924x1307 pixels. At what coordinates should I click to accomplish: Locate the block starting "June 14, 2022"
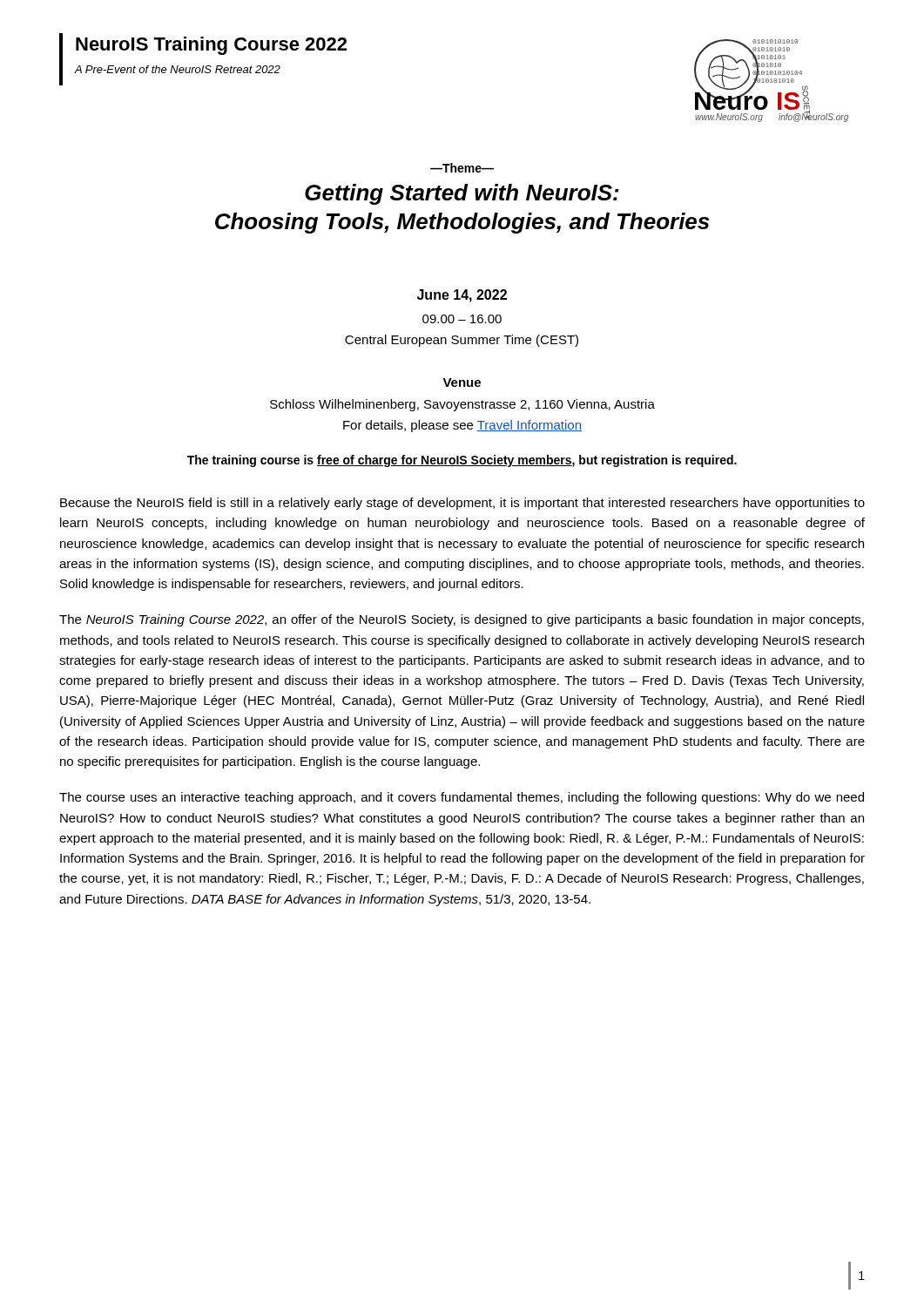[x=462, y=295]
